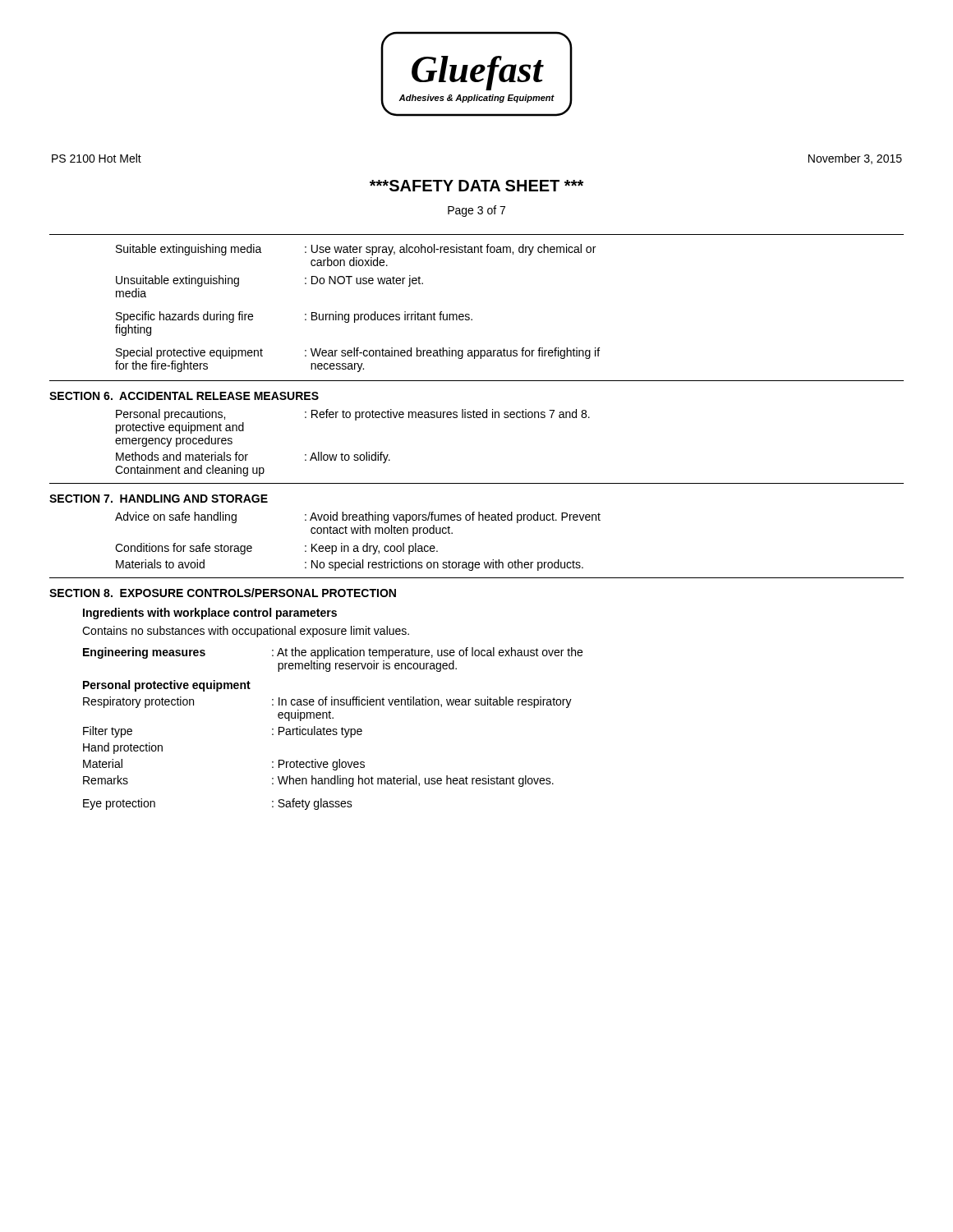Select the text starting "Conditions for safe"

coord(184,548)
